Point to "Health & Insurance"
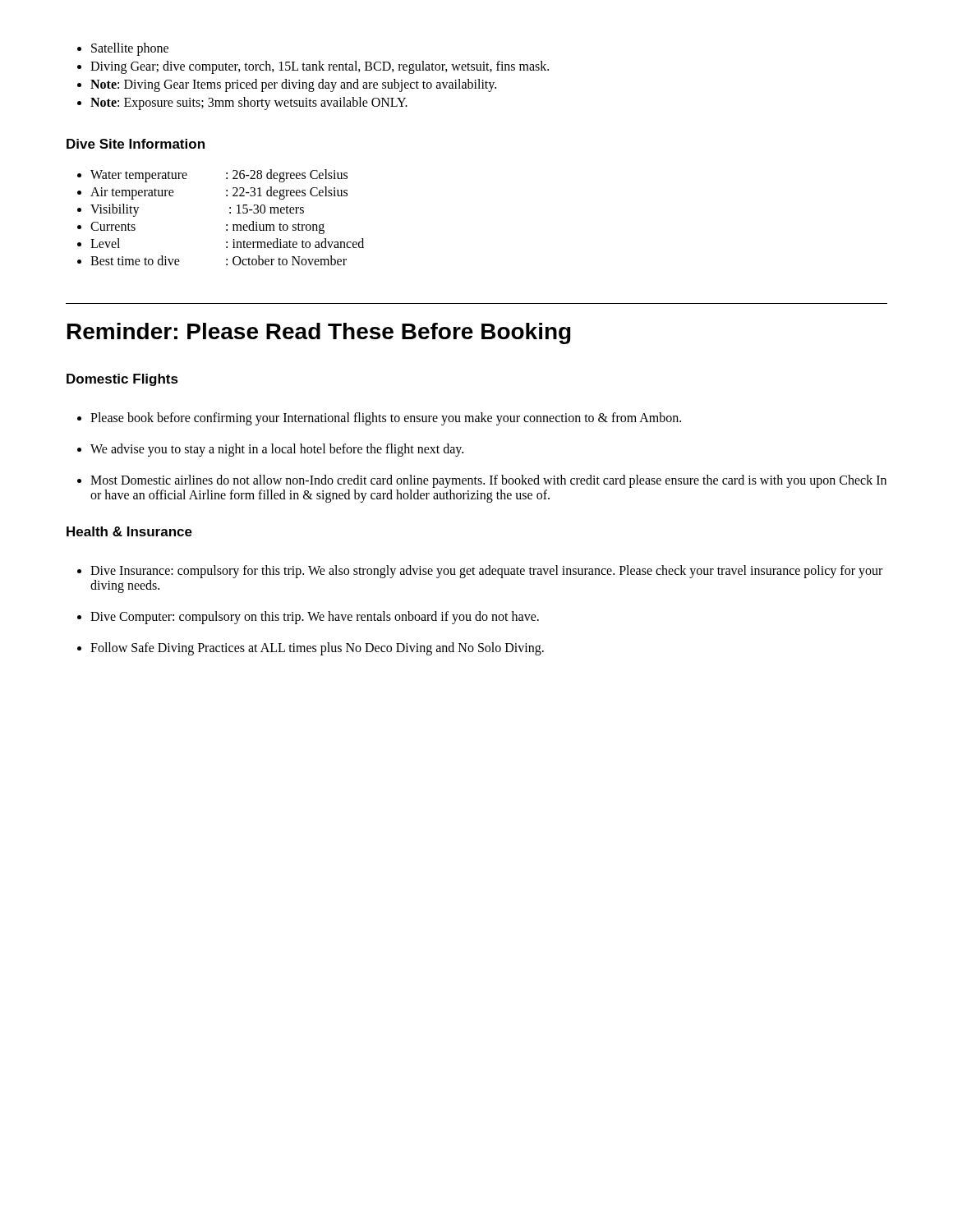 click(x=129, y=532)
